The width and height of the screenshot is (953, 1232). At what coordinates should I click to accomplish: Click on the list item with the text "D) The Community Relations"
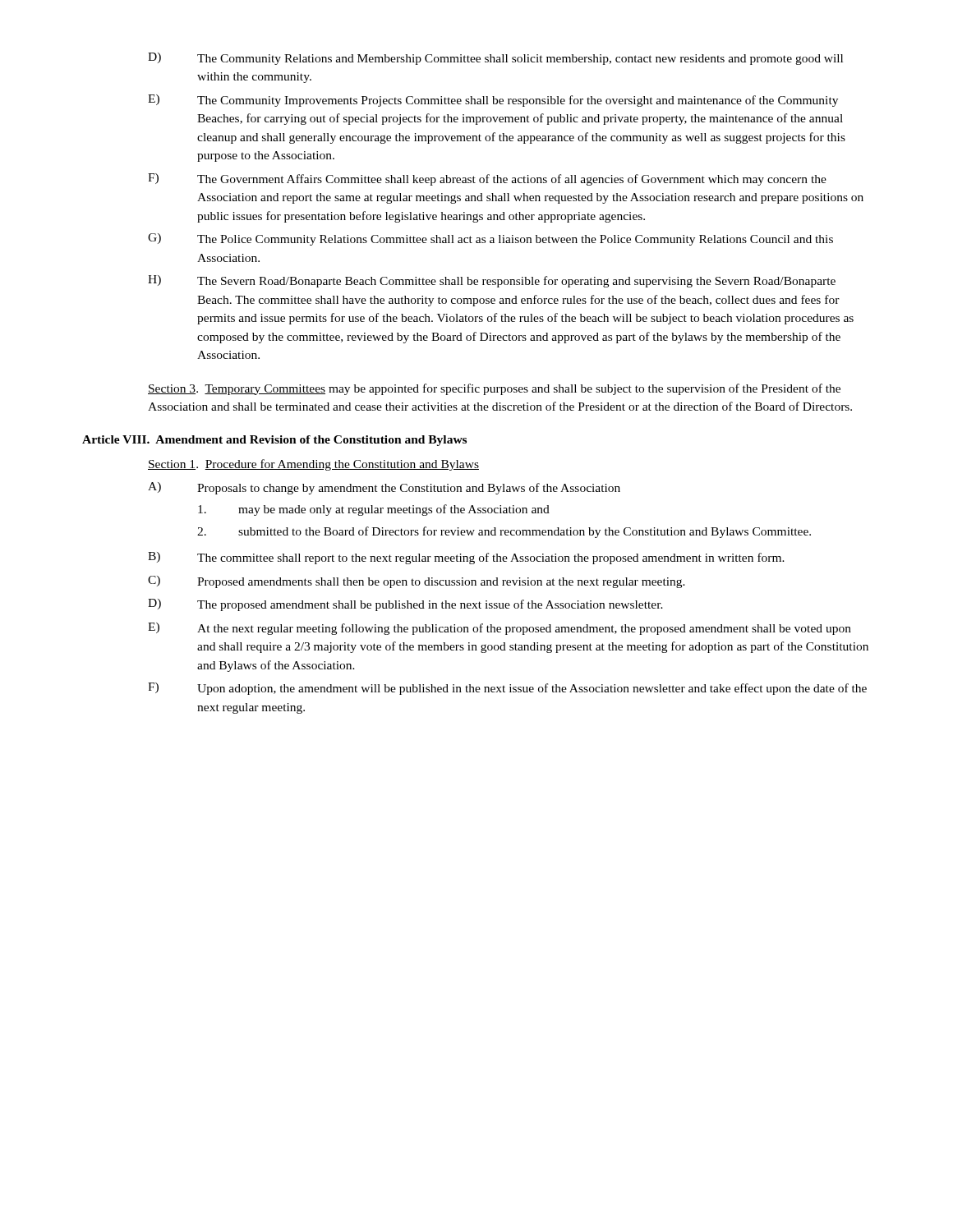coord(509,68)
